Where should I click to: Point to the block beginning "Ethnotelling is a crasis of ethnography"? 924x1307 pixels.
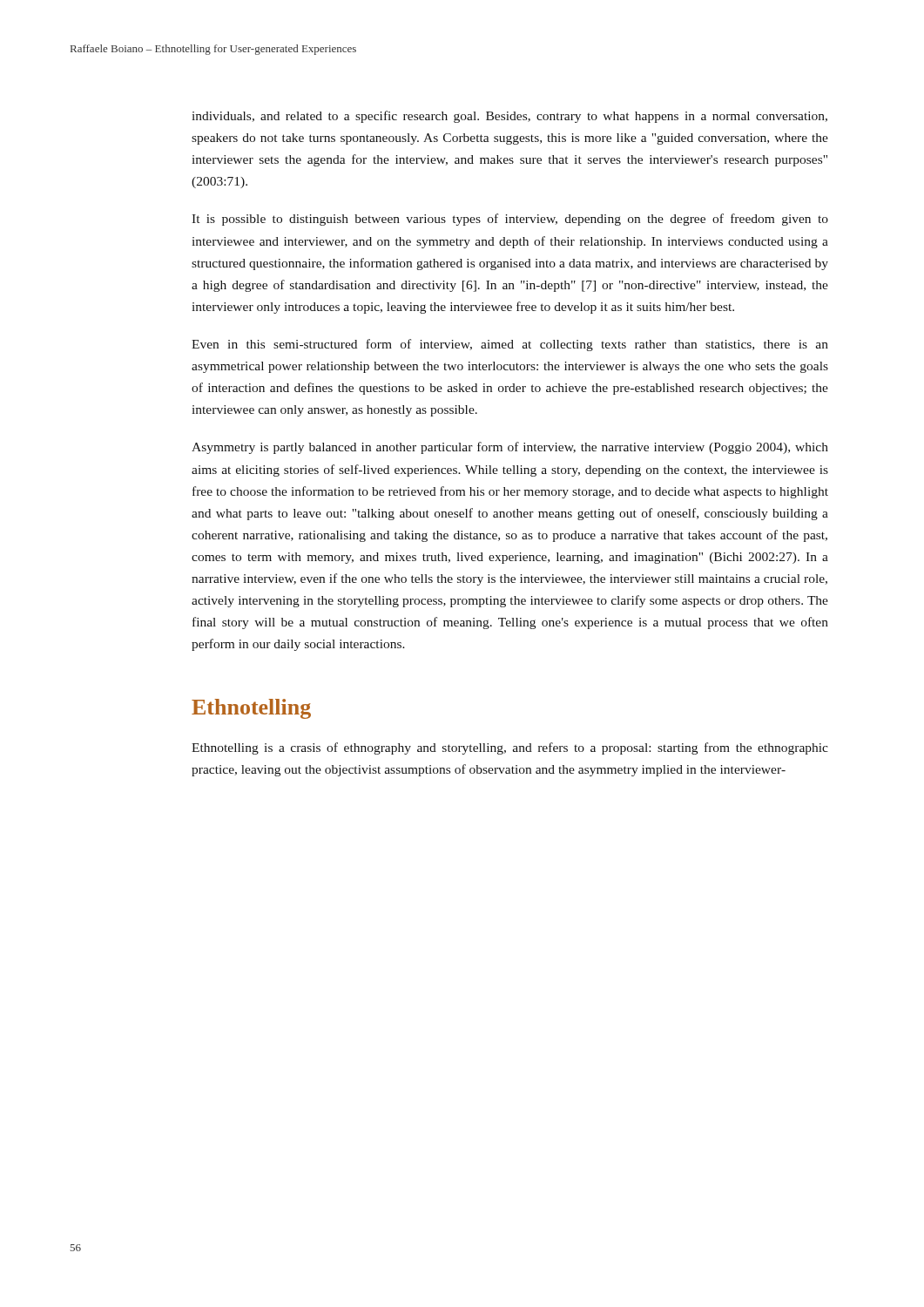pyautogui.click(x=510, y=758)
